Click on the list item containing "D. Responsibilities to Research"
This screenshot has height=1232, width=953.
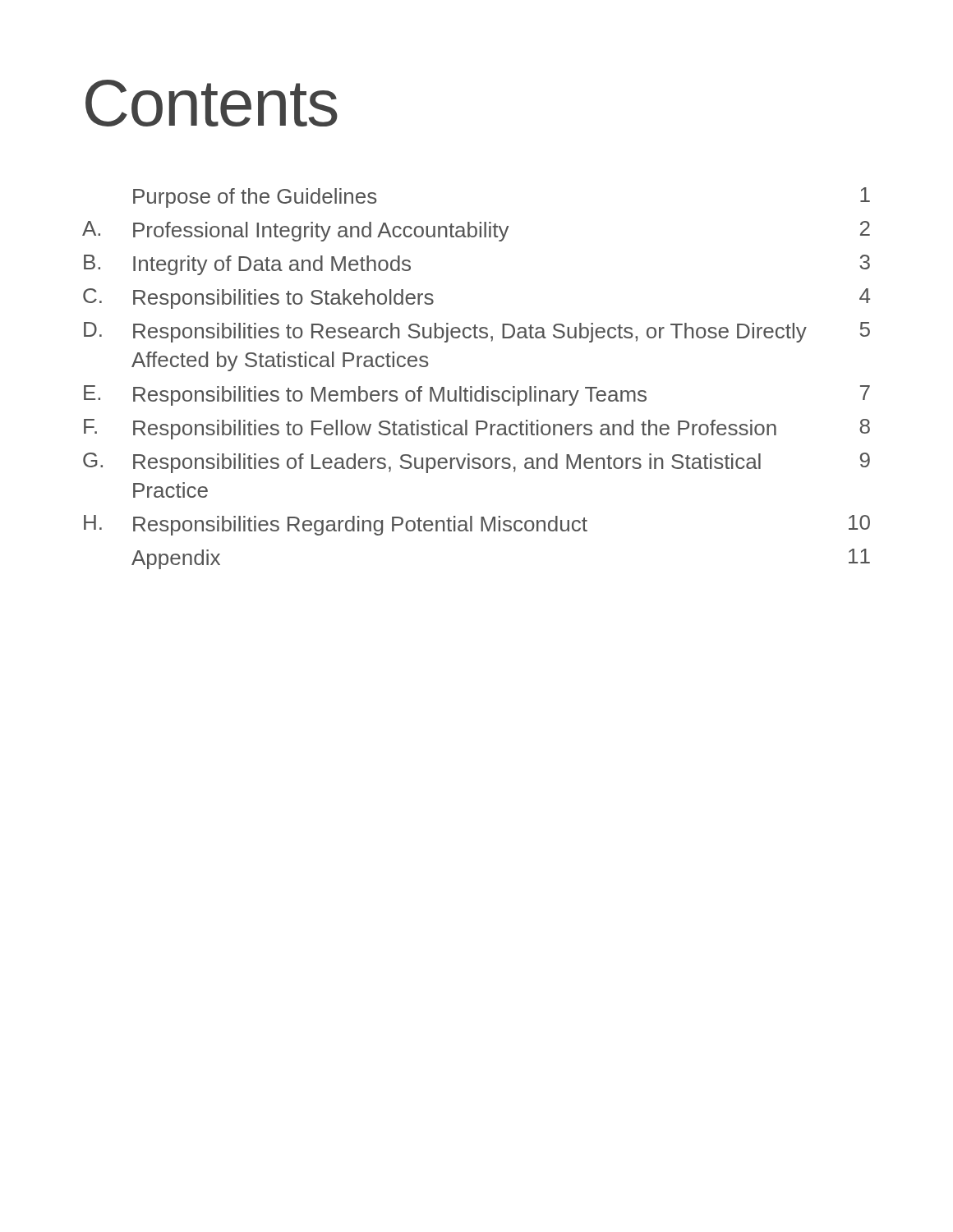(476, 346)
